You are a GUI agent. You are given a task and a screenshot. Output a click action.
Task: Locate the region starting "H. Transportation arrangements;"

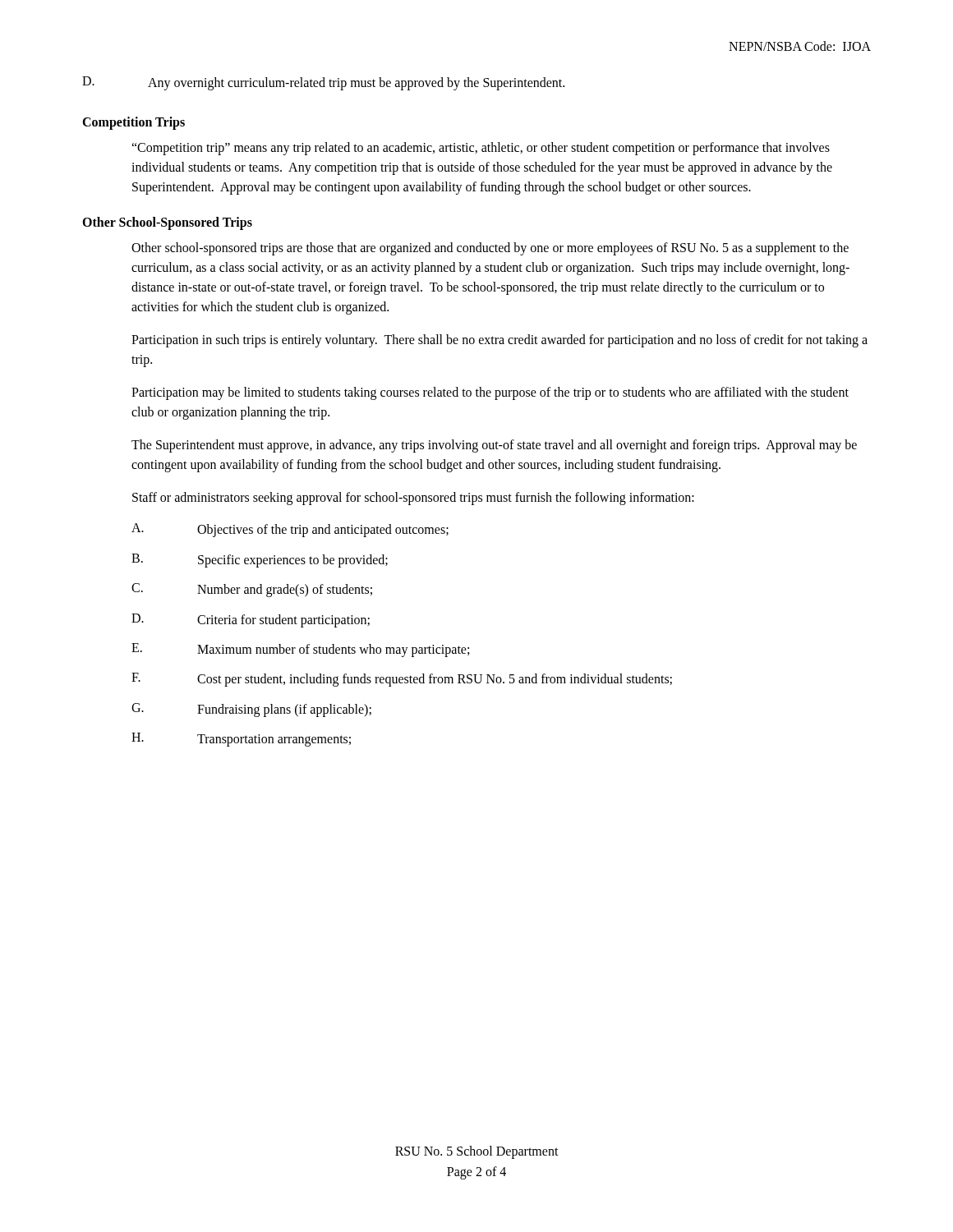tap(241, 740)
